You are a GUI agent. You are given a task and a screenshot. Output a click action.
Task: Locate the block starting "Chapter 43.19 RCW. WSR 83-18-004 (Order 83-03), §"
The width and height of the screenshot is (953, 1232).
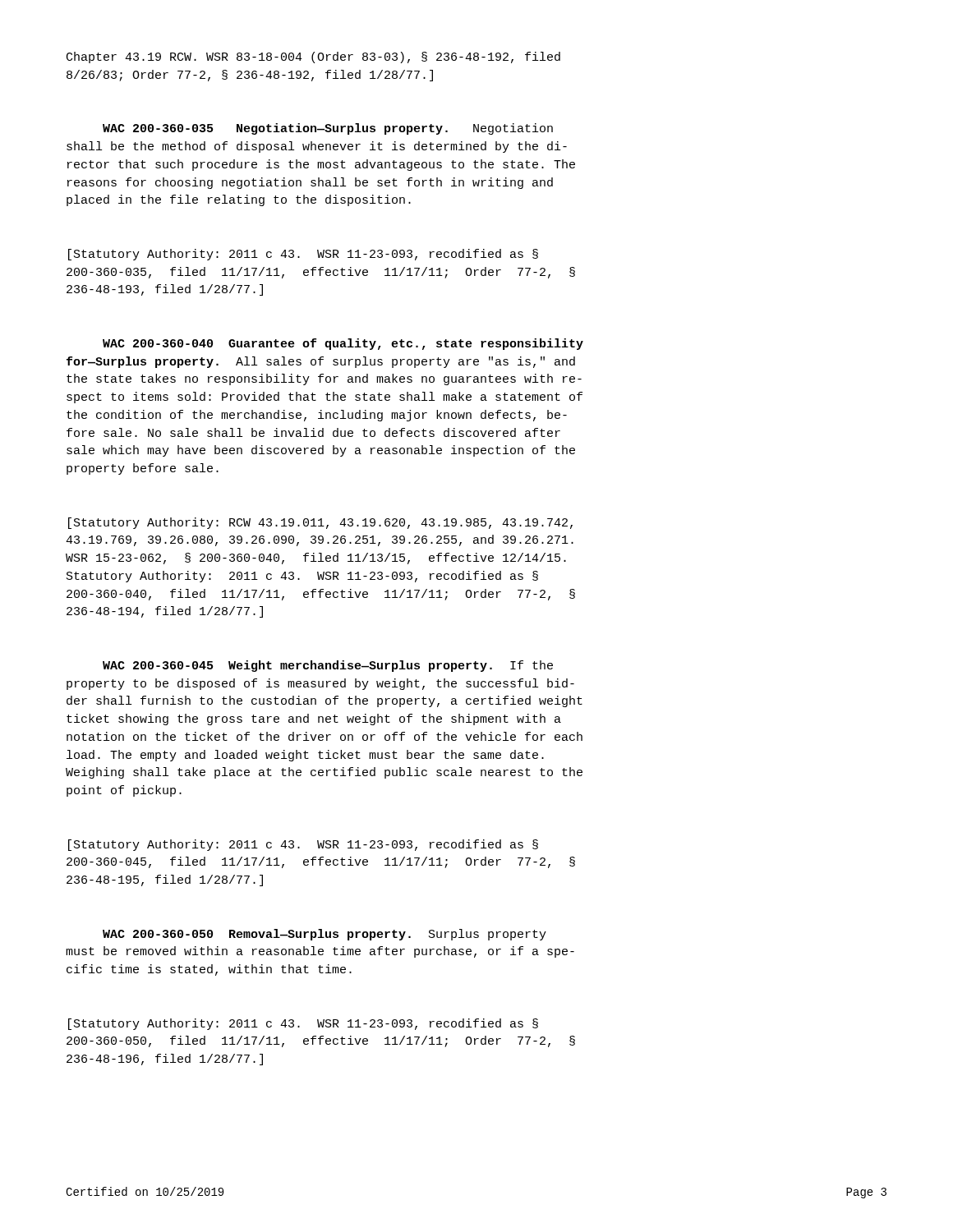[x=476, y=67]
